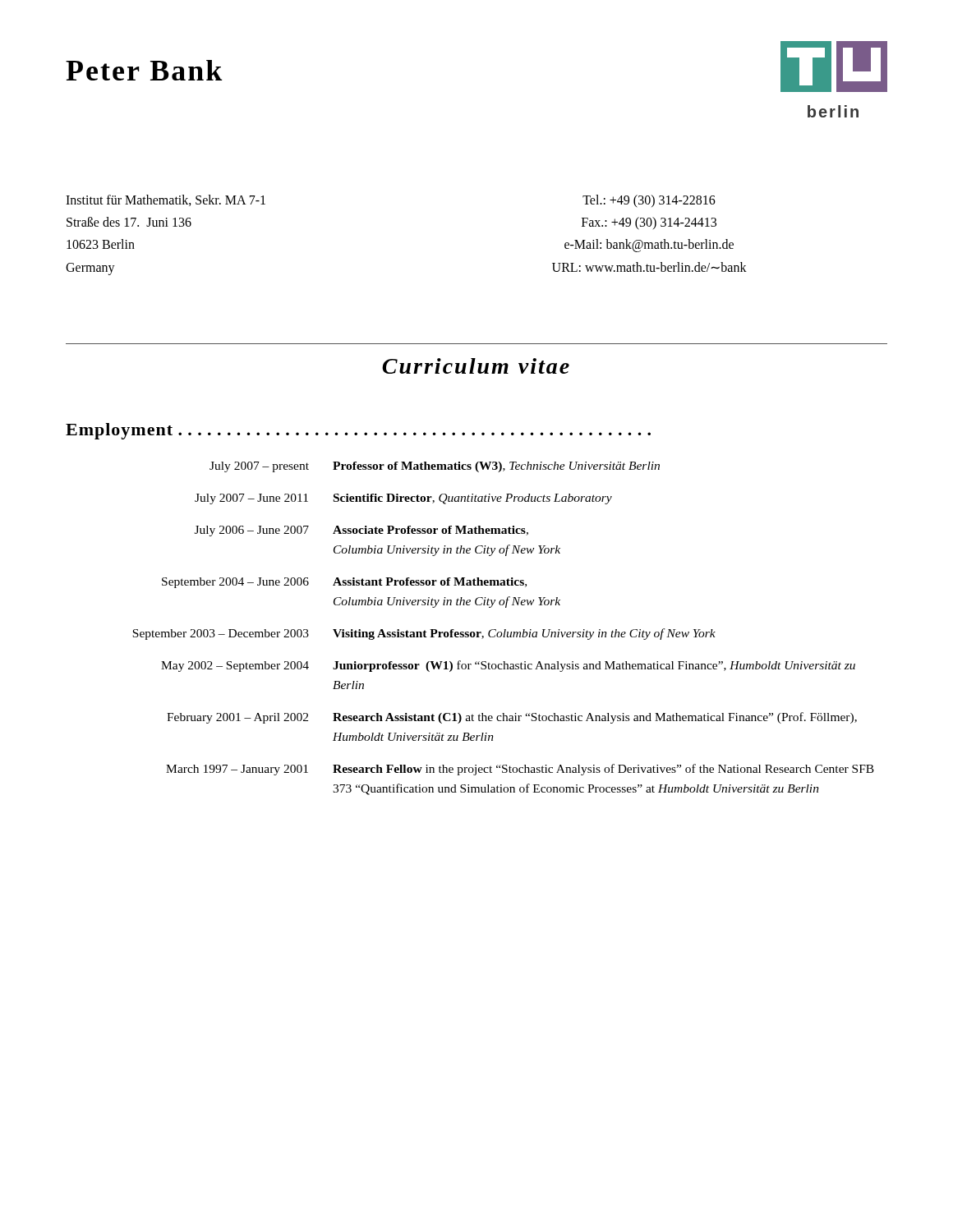
Task: Select the passage starting "July 2007 – June"
Action: tap(252, 497)
